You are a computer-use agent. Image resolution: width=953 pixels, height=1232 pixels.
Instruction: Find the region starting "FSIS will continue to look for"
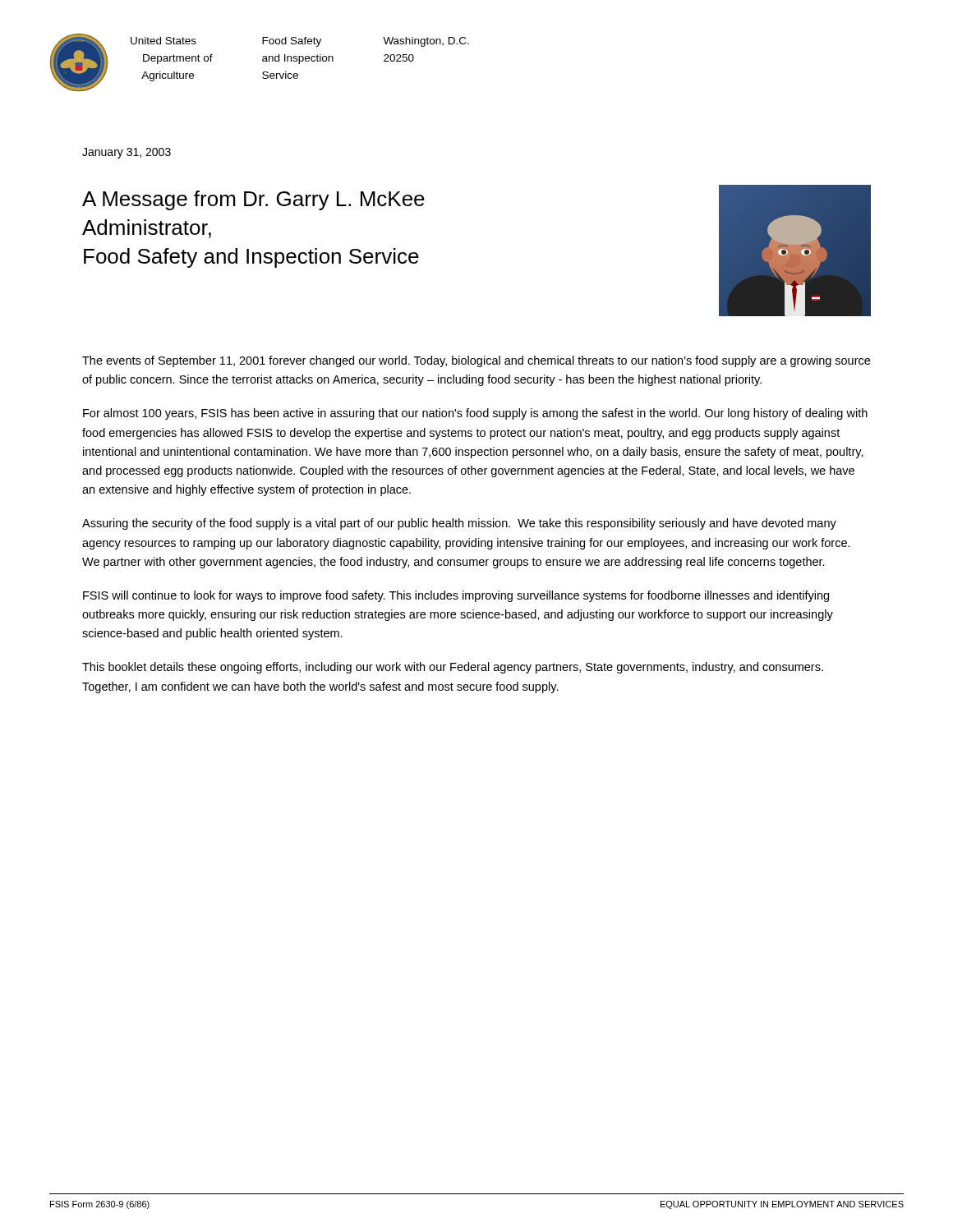(x=457, y=614)
